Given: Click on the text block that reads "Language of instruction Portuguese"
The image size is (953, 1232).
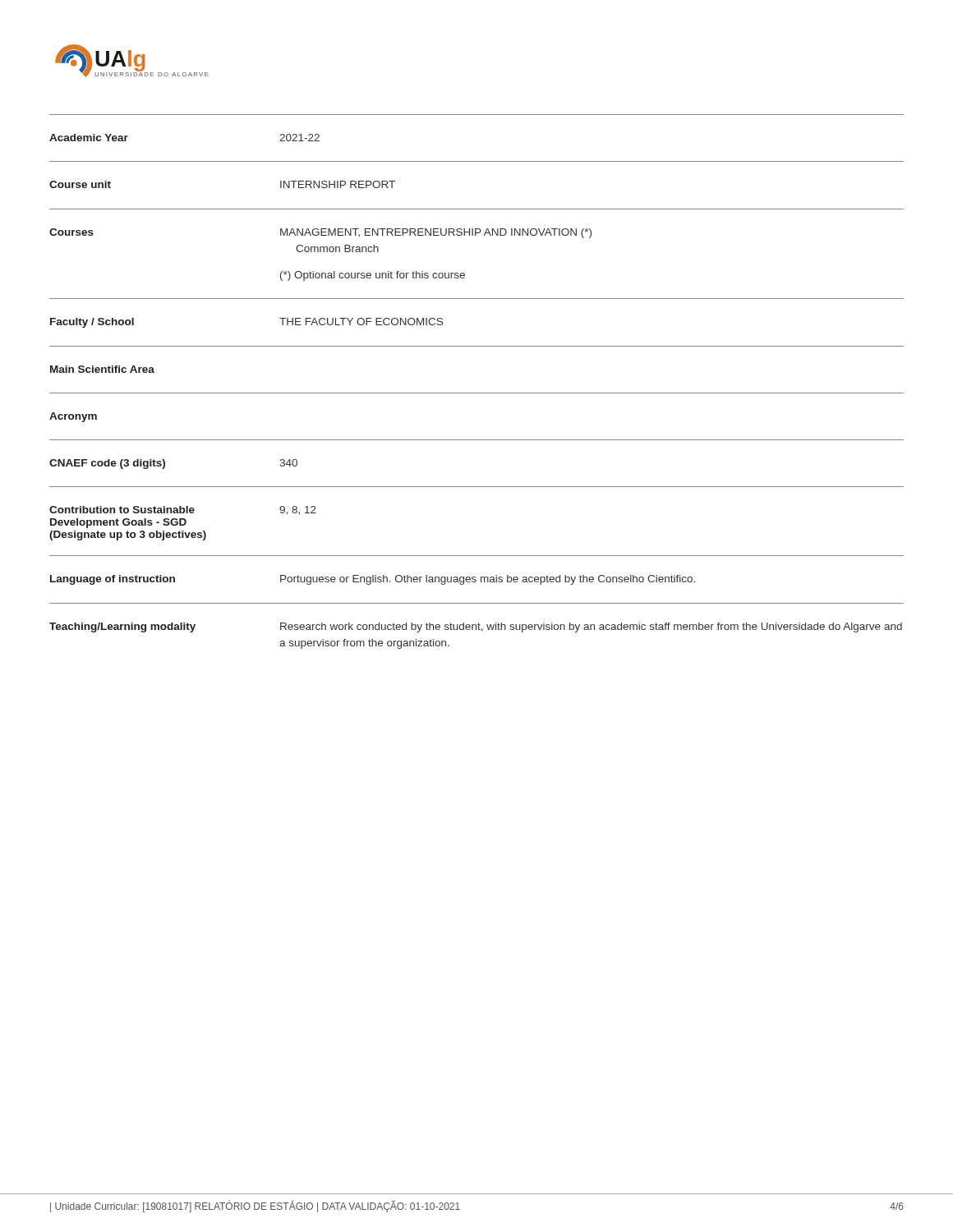Looking at the screenshot, I should point(476,579).
